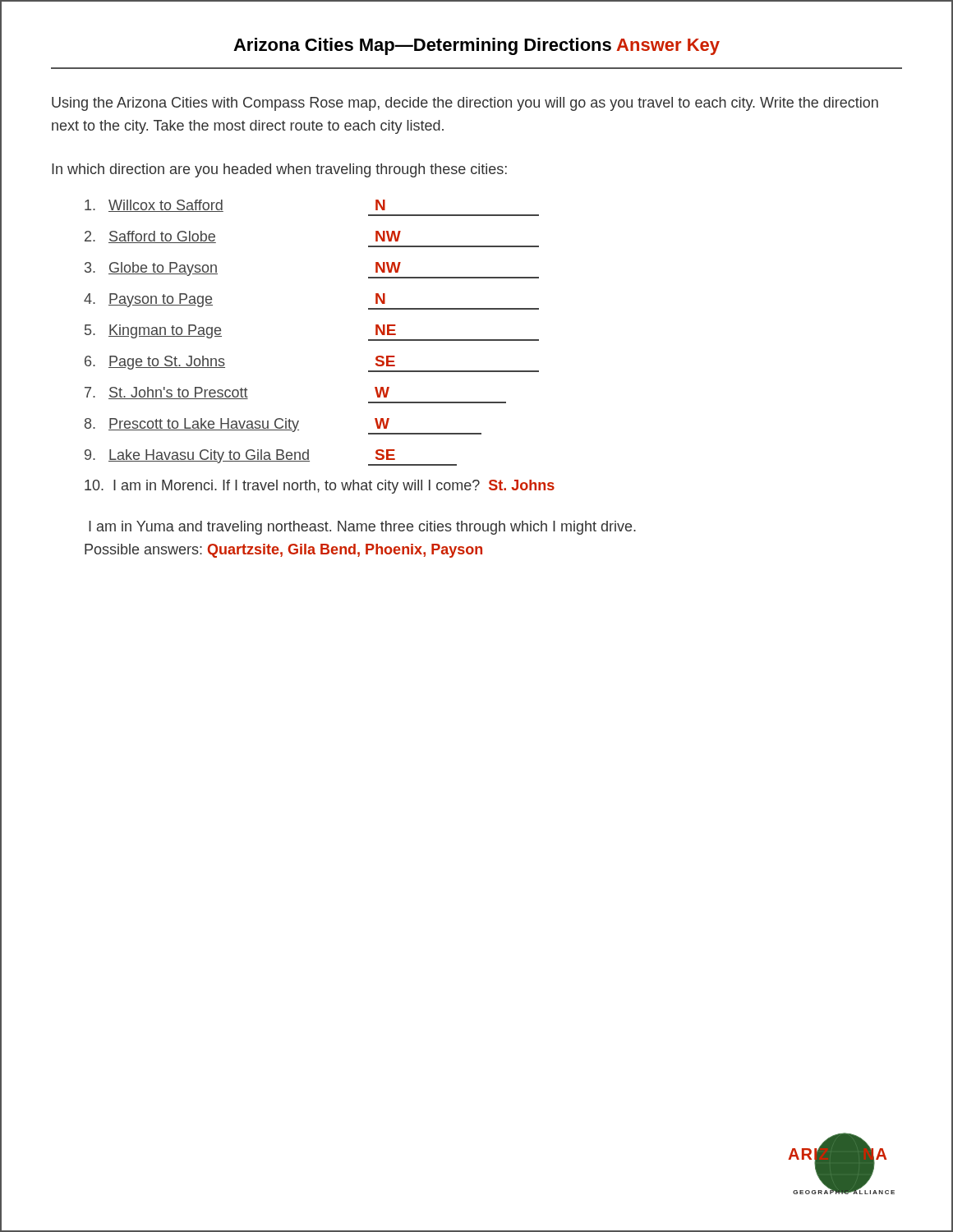
Task: Locate the list item containing "2. Safford to"
Action: tap(162, 237)
